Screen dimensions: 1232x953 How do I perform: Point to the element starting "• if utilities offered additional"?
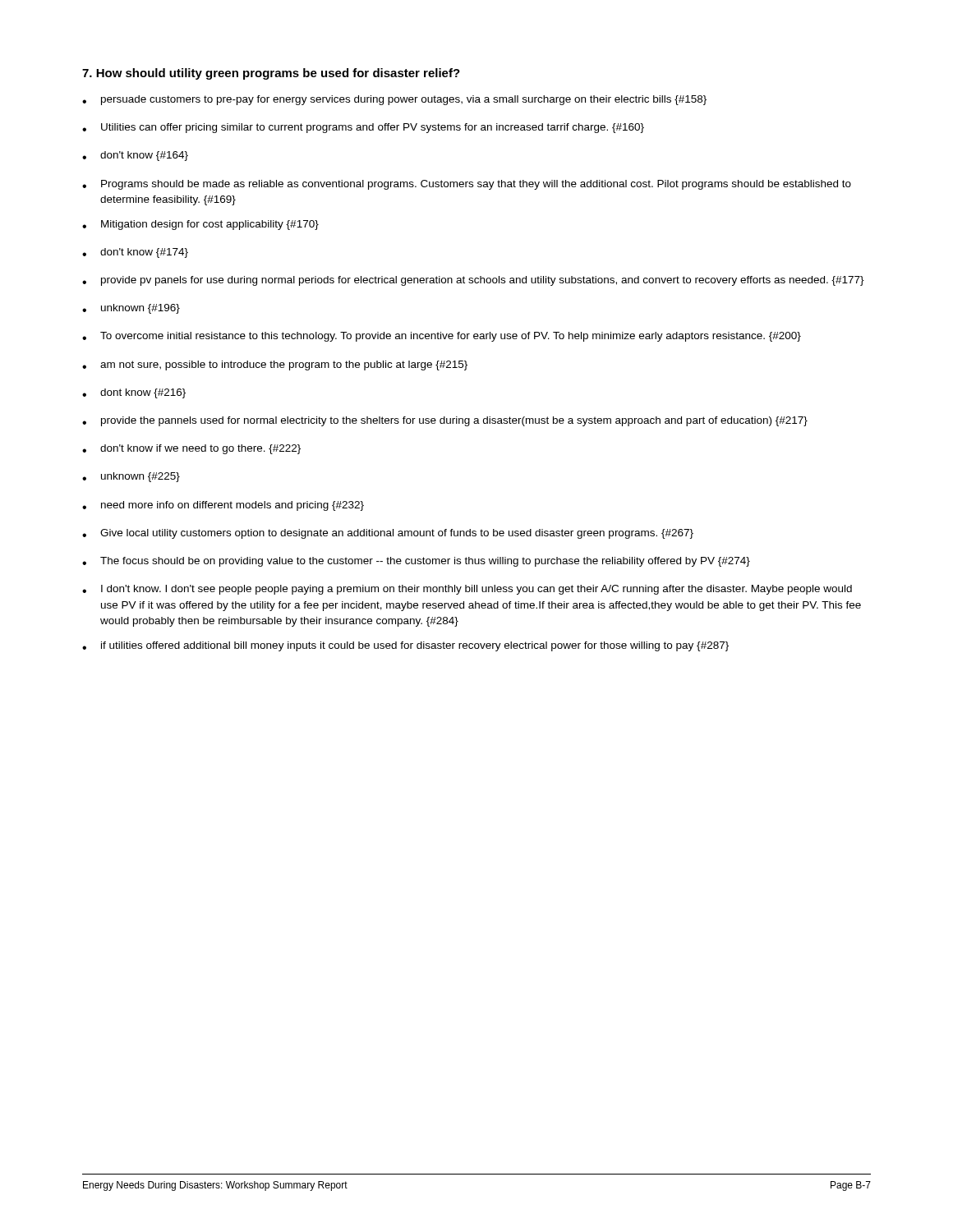point(476,647)
